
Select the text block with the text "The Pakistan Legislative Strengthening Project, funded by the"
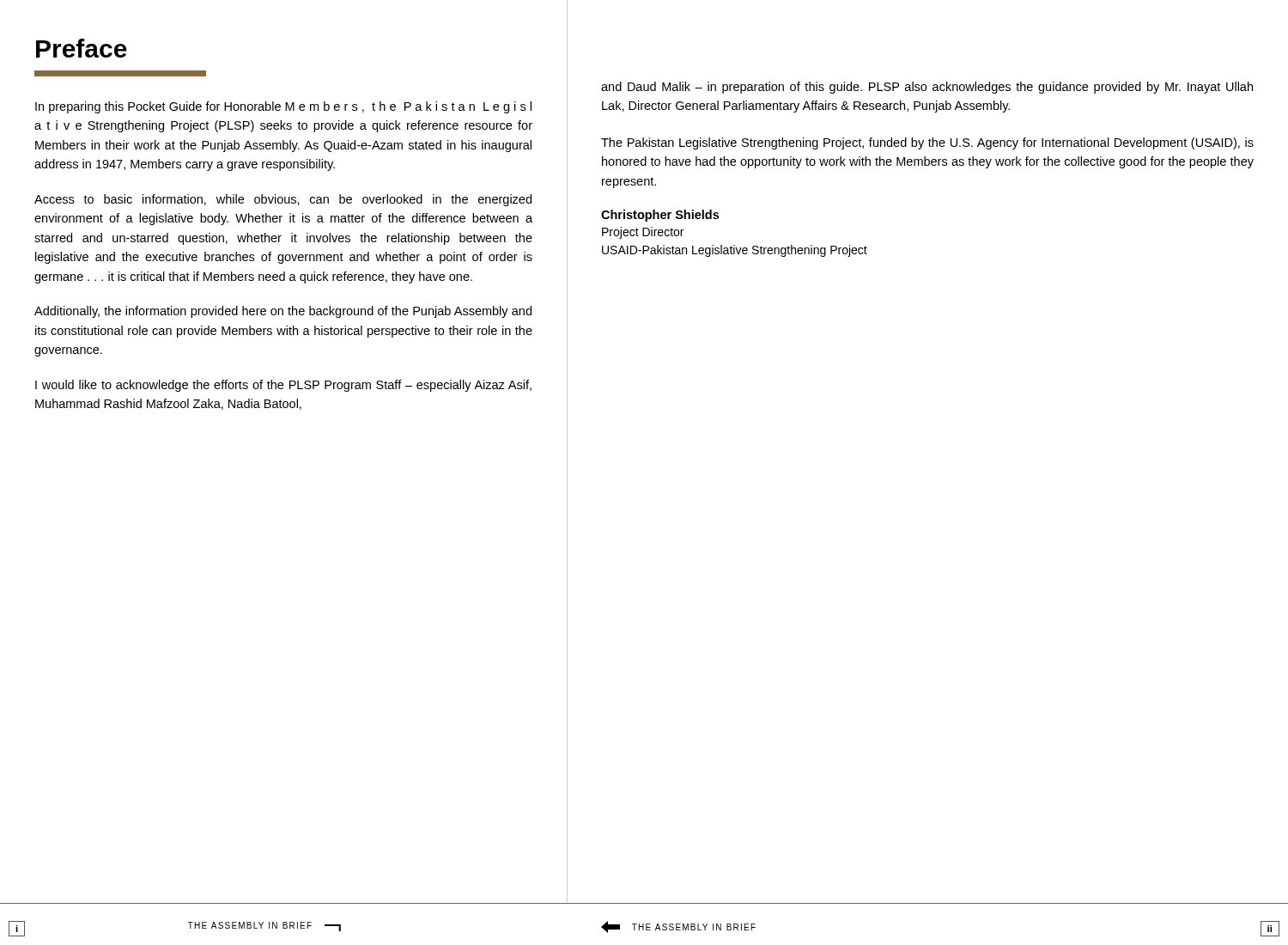point(927,162)
